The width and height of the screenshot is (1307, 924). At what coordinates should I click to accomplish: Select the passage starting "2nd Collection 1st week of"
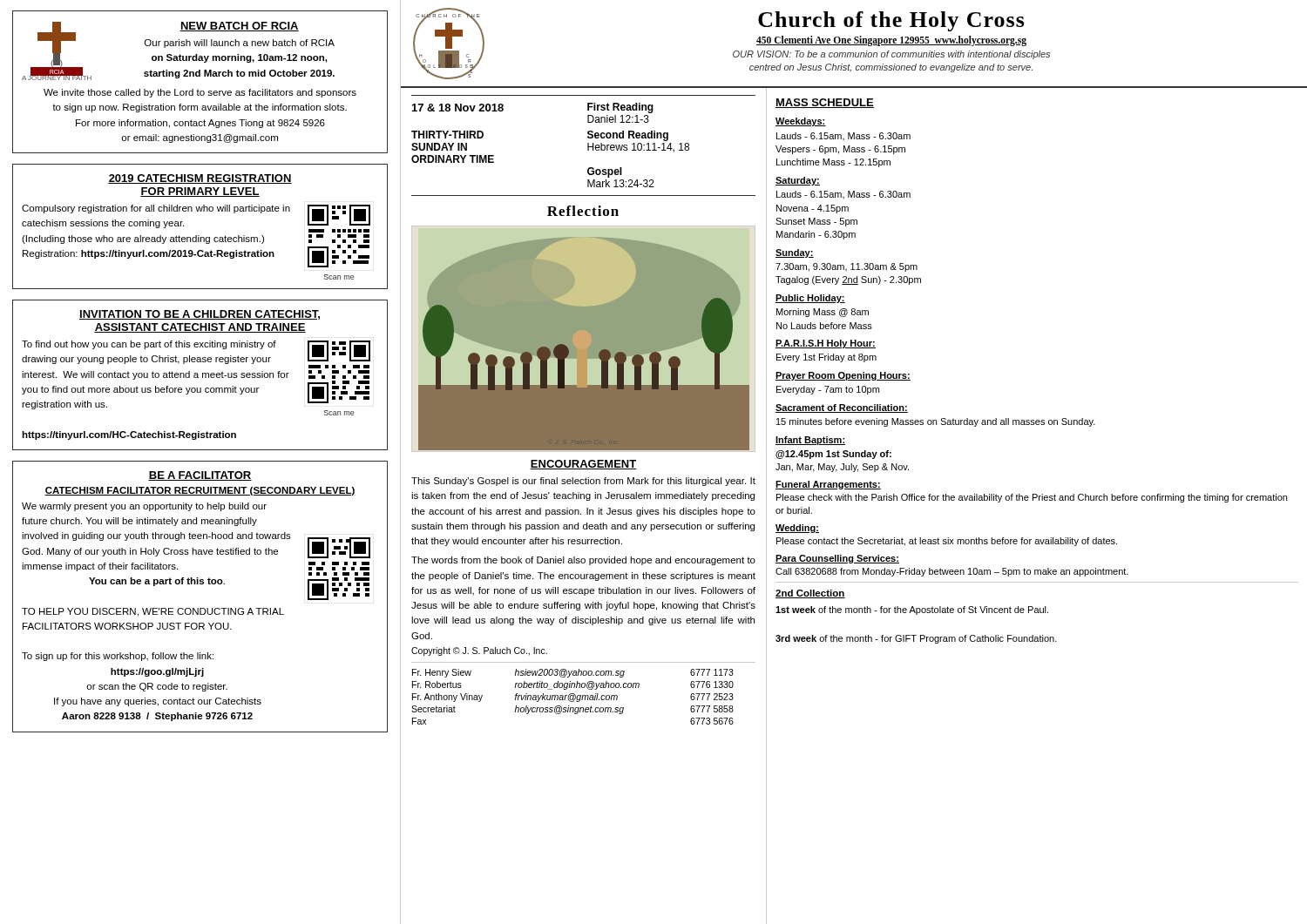tap(1037, 616)
